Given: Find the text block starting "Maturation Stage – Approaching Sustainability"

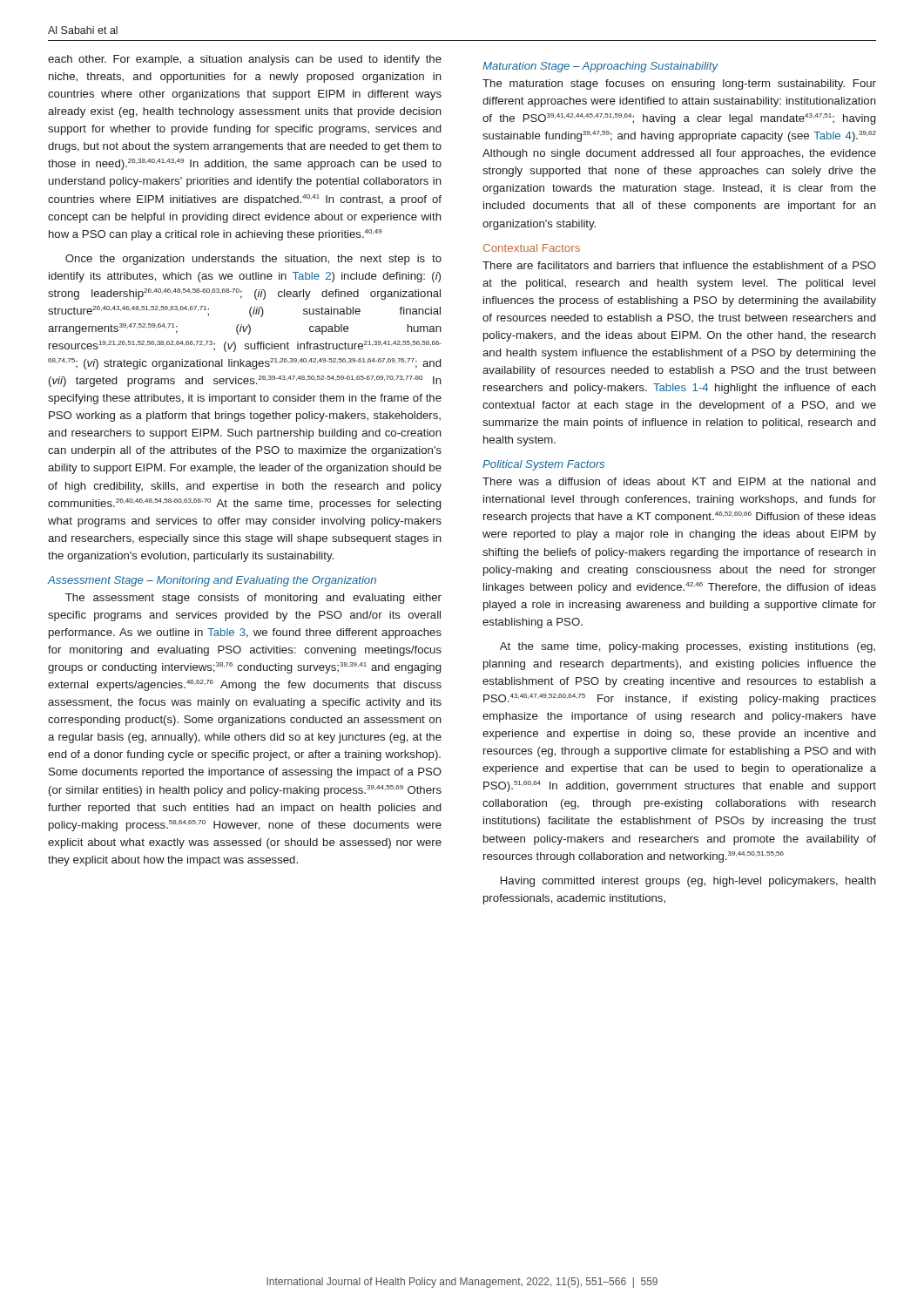Looking at the screenshot, I should click(x=600, y=66).
